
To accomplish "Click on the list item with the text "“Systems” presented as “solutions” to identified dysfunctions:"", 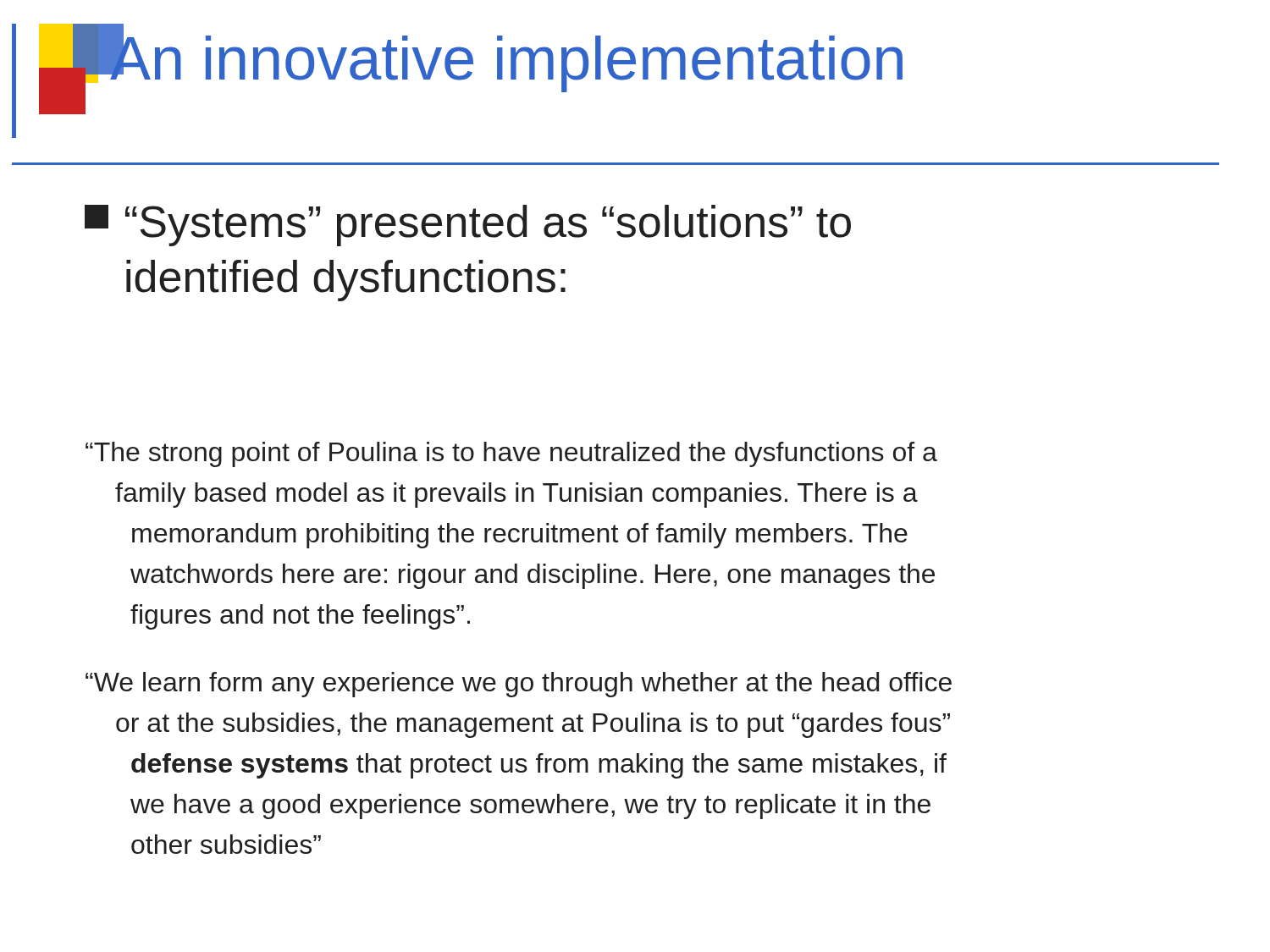I will (644, 250).
